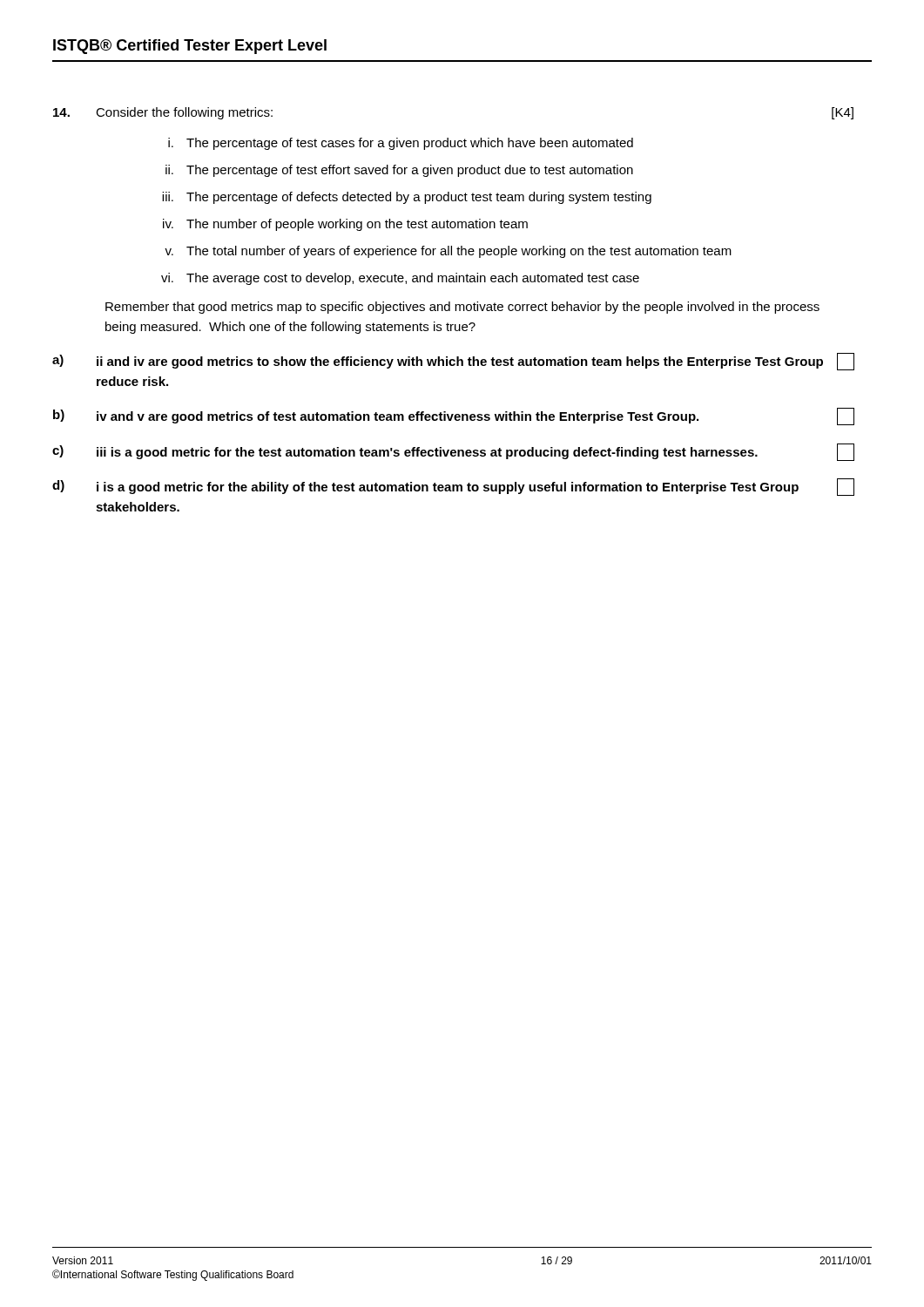Where is the passage that starts "c) iii is a good"?

coord(453,452)
